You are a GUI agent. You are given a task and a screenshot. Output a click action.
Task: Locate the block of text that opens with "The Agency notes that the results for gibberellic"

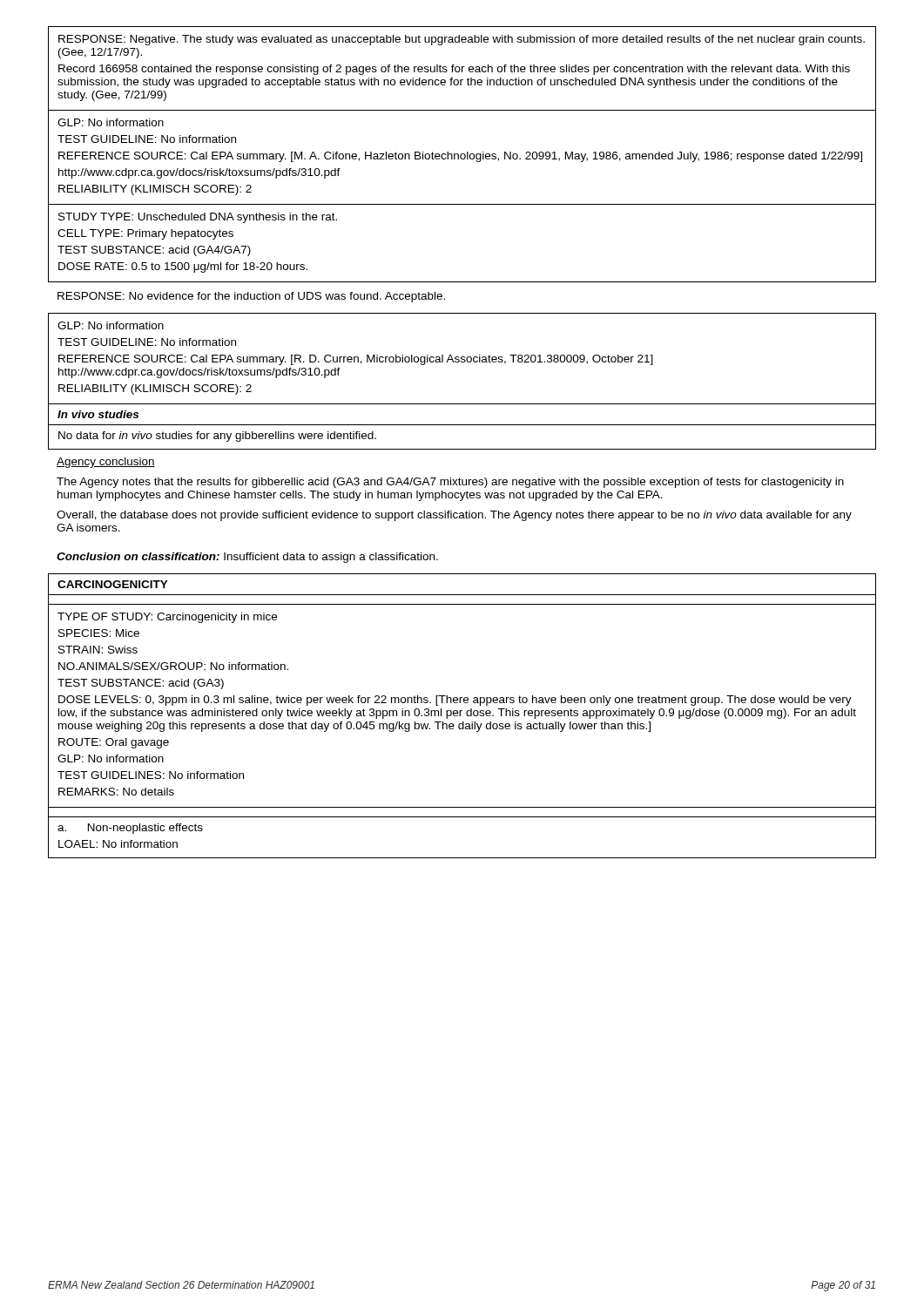point(462,505)
